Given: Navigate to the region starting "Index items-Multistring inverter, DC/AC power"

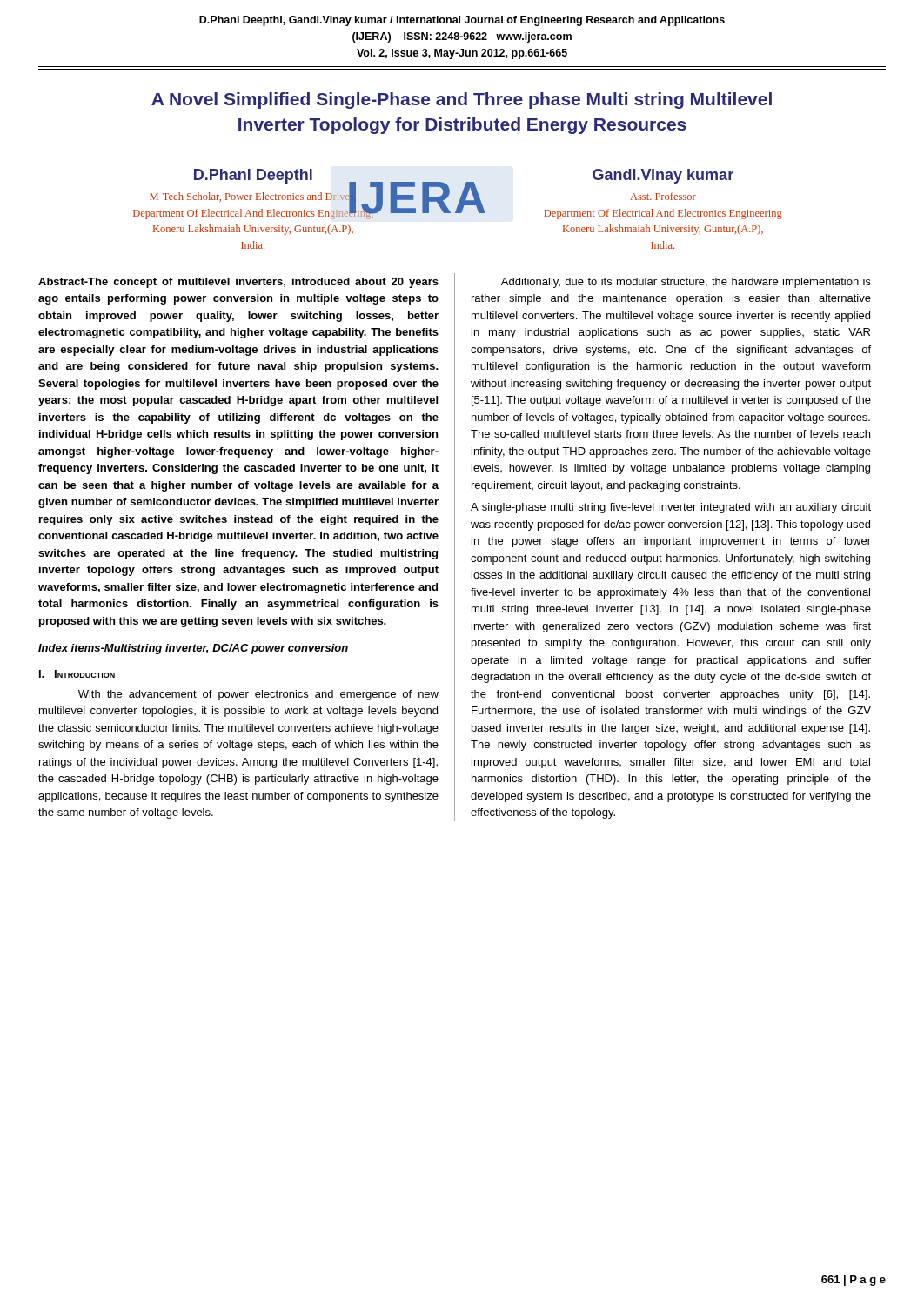Looking at the screenshot, I should coord(193,648).
